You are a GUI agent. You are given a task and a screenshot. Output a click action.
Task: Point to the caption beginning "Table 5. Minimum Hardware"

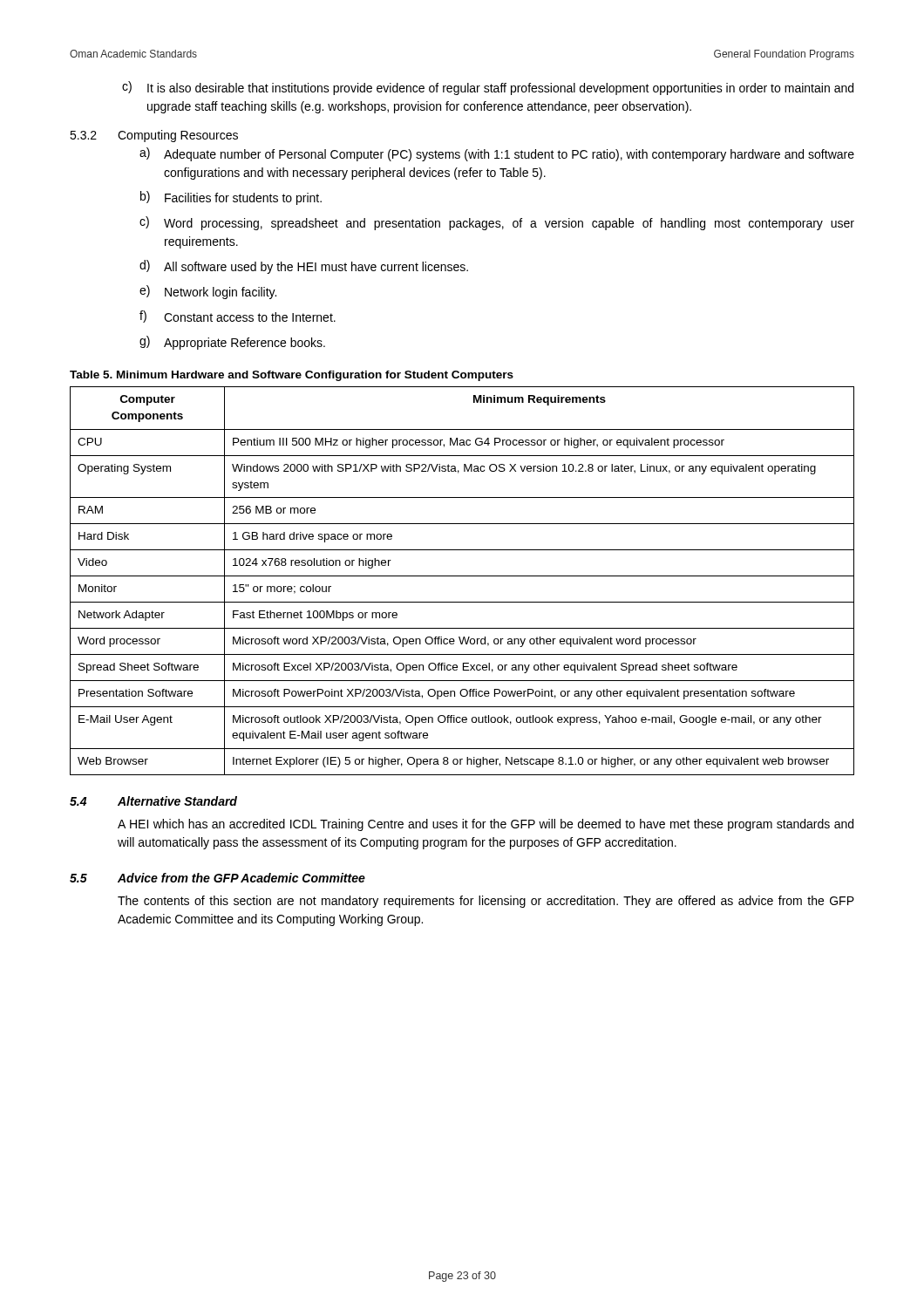(292, 374)
